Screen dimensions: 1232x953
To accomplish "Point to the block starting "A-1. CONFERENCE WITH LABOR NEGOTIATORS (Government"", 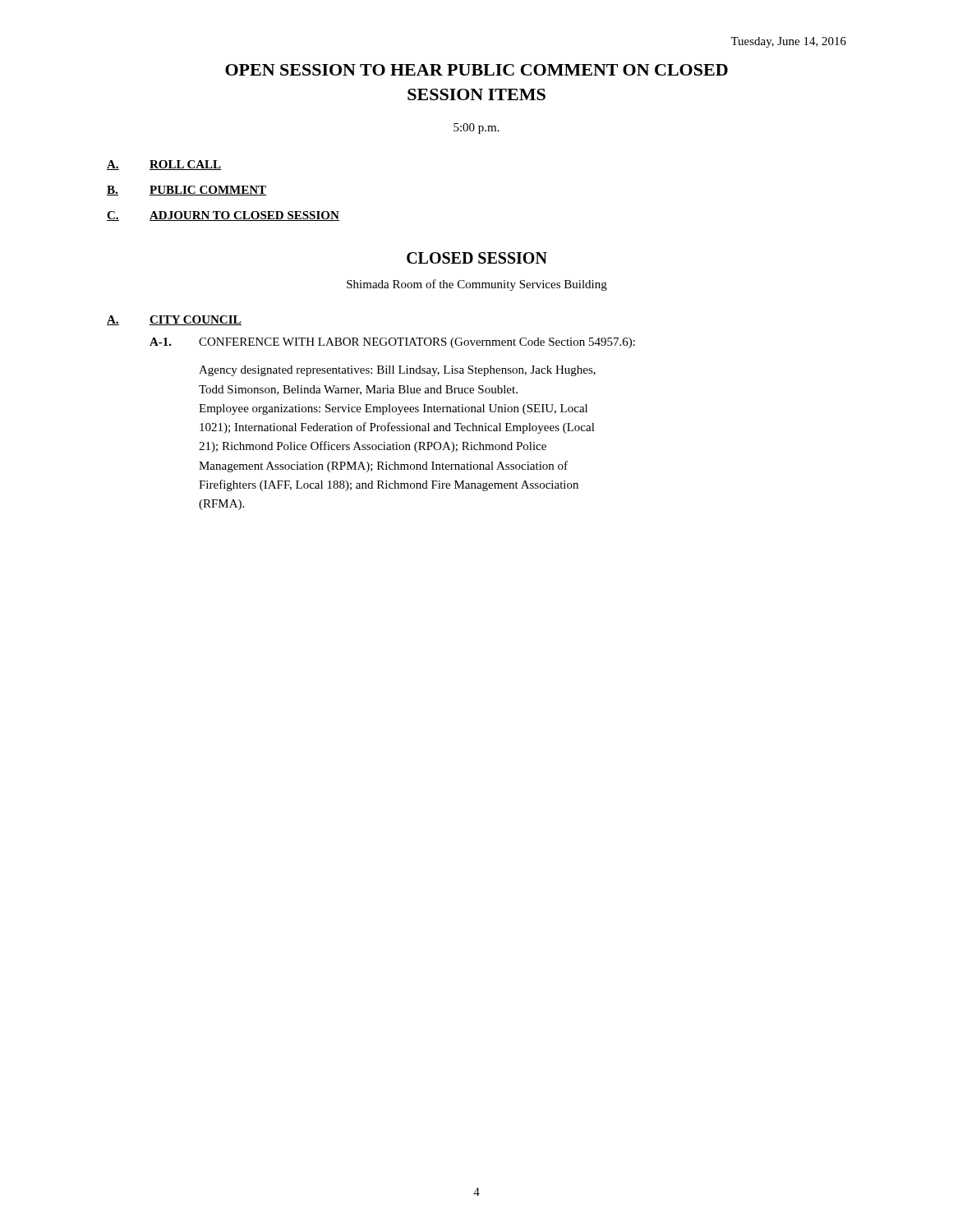I will [x=393, y=342].
